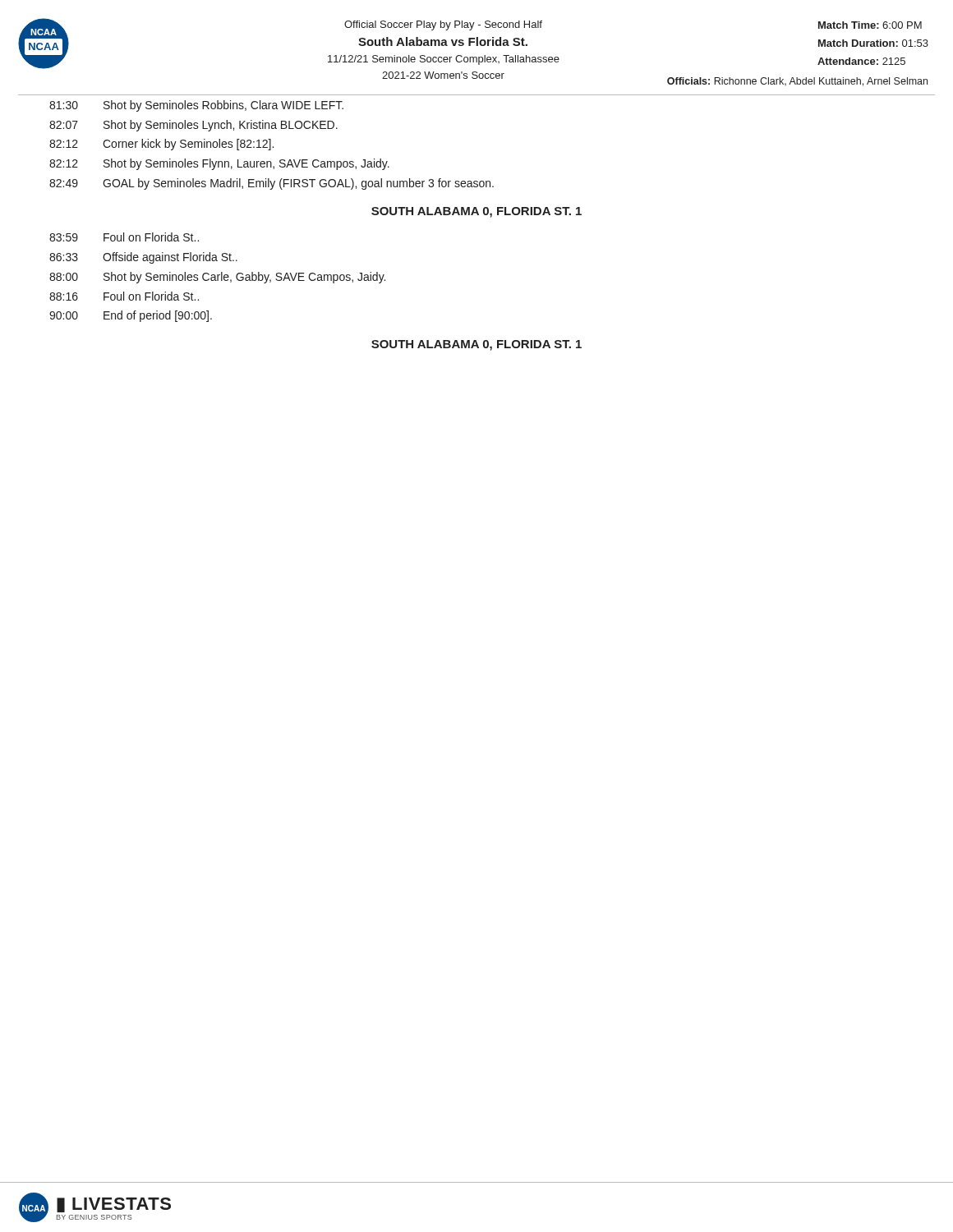Locate the passage starting "82:12 Corner kick by Seminoles [82:12]."

pos(161,145)
